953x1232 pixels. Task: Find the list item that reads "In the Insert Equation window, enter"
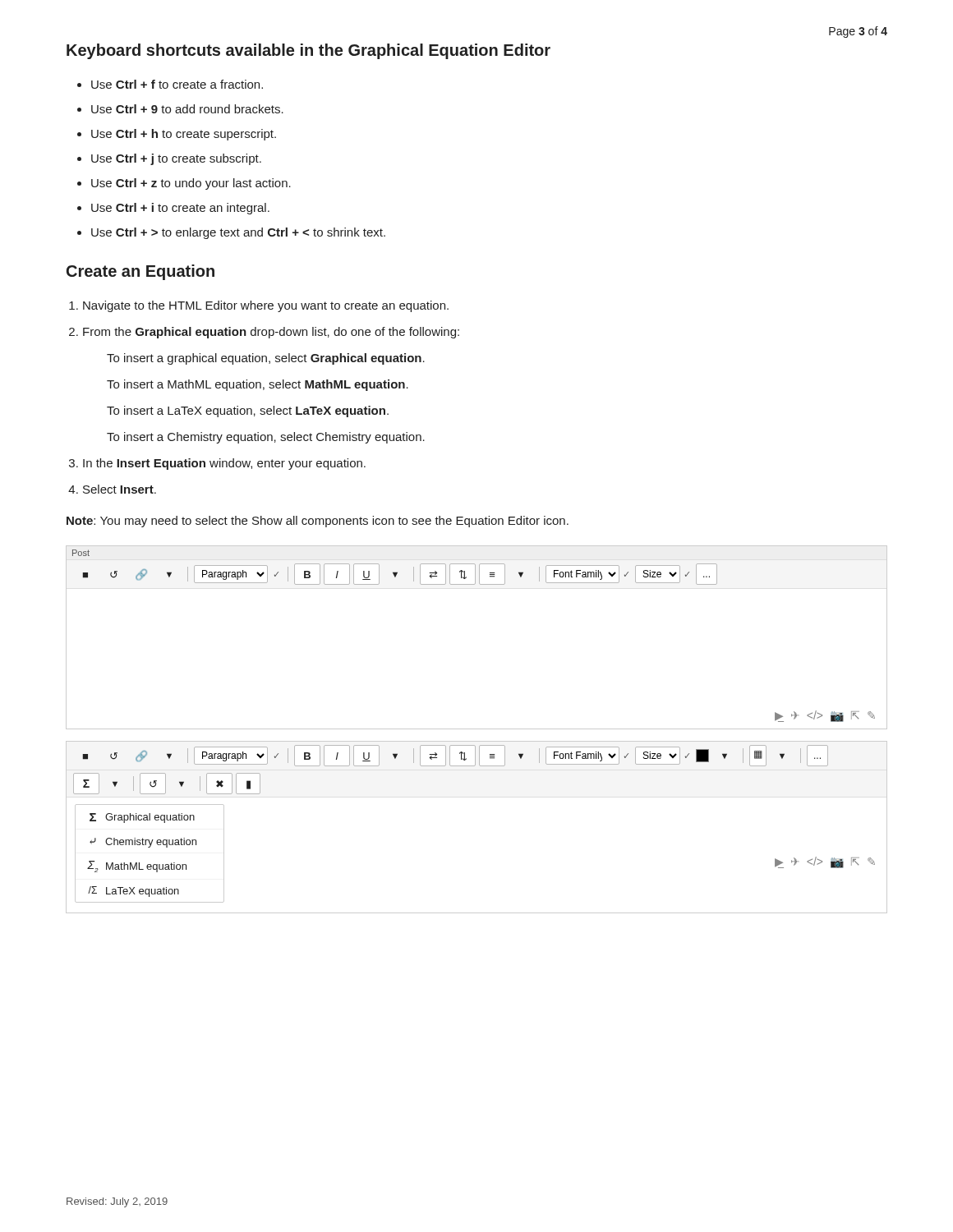pos(224,464)
